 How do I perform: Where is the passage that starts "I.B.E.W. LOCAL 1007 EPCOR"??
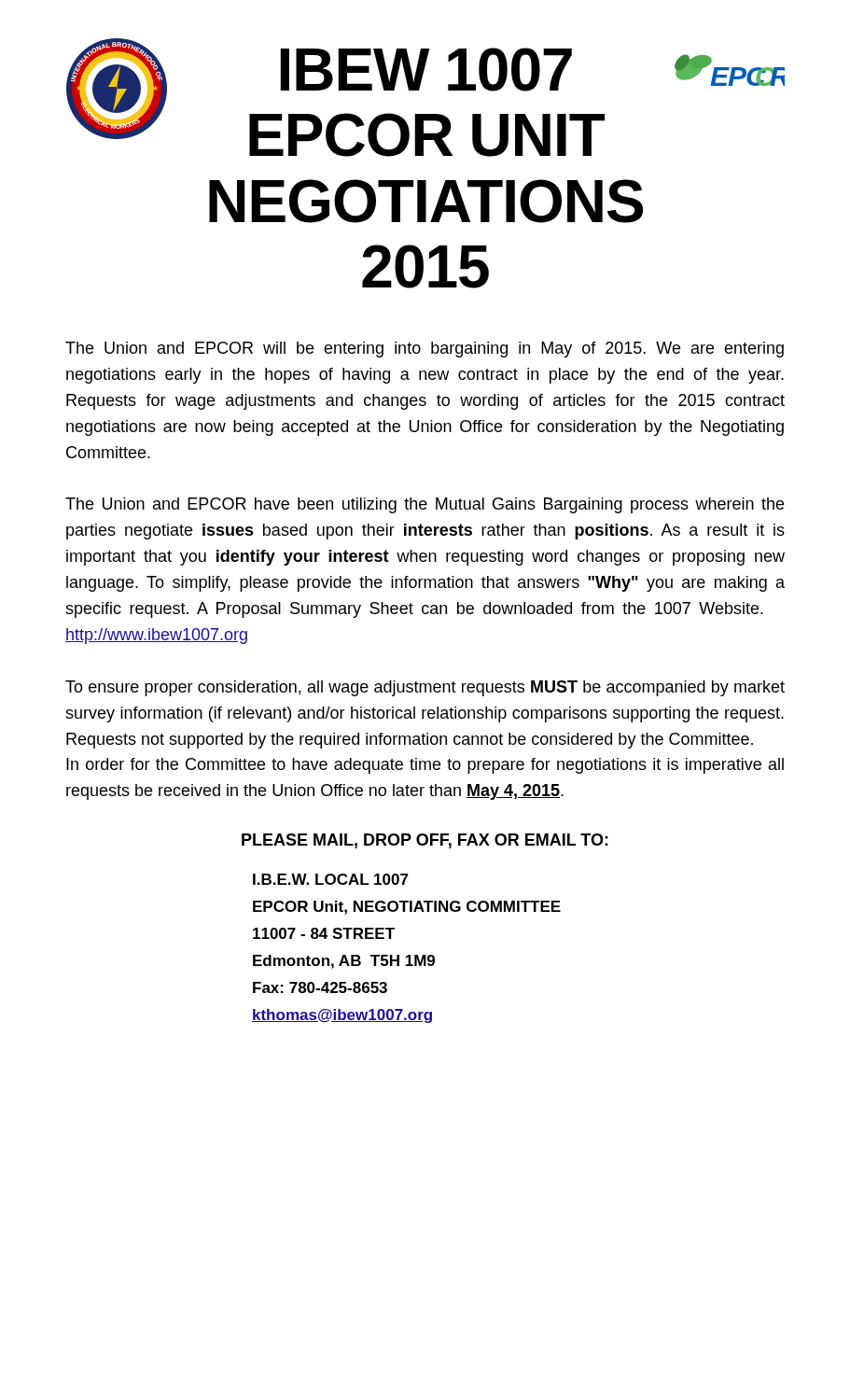tap(406, 947)
